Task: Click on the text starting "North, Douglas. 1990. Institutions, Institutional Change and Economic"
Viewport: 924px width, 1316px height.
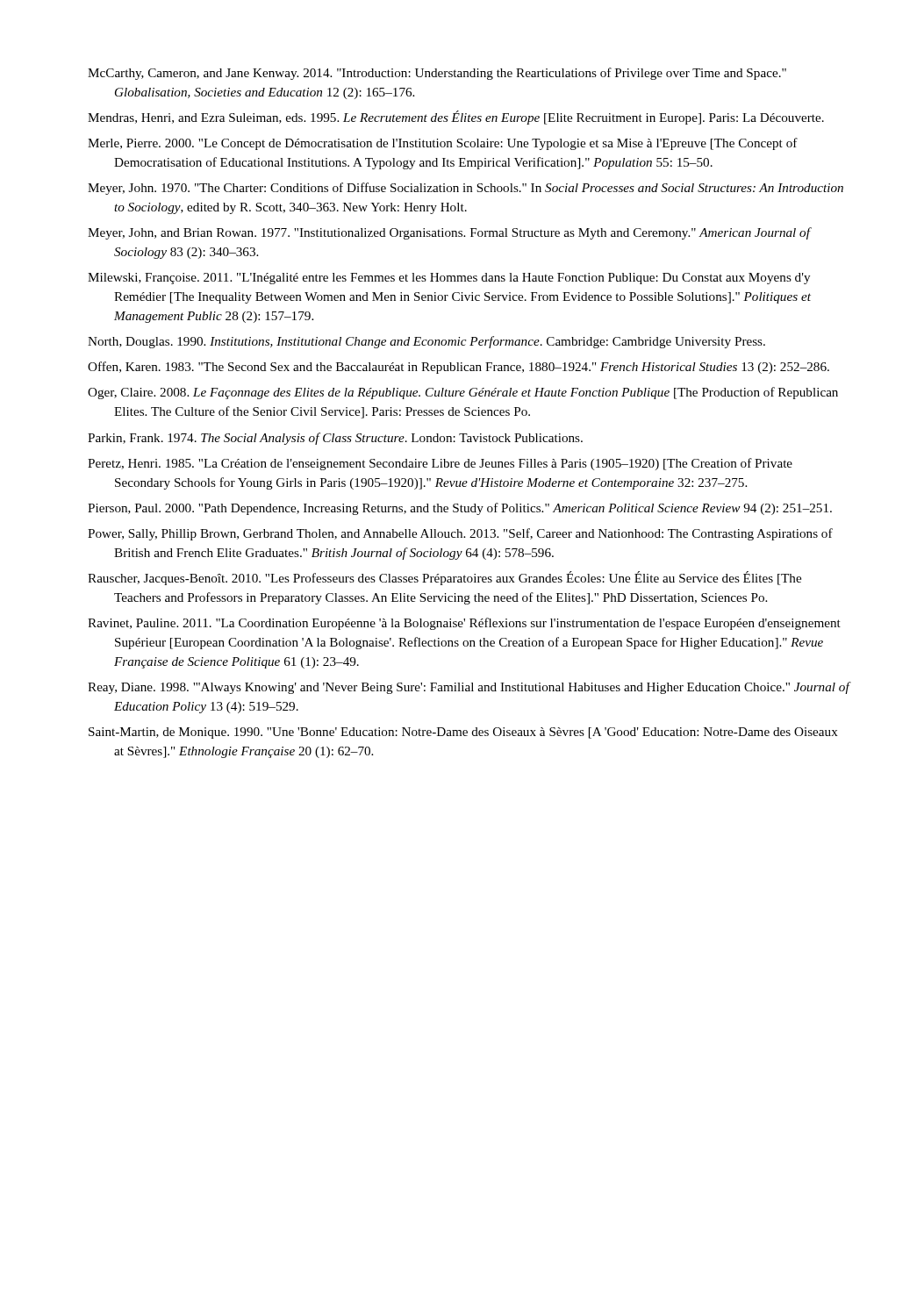Action: pos(427,341)
